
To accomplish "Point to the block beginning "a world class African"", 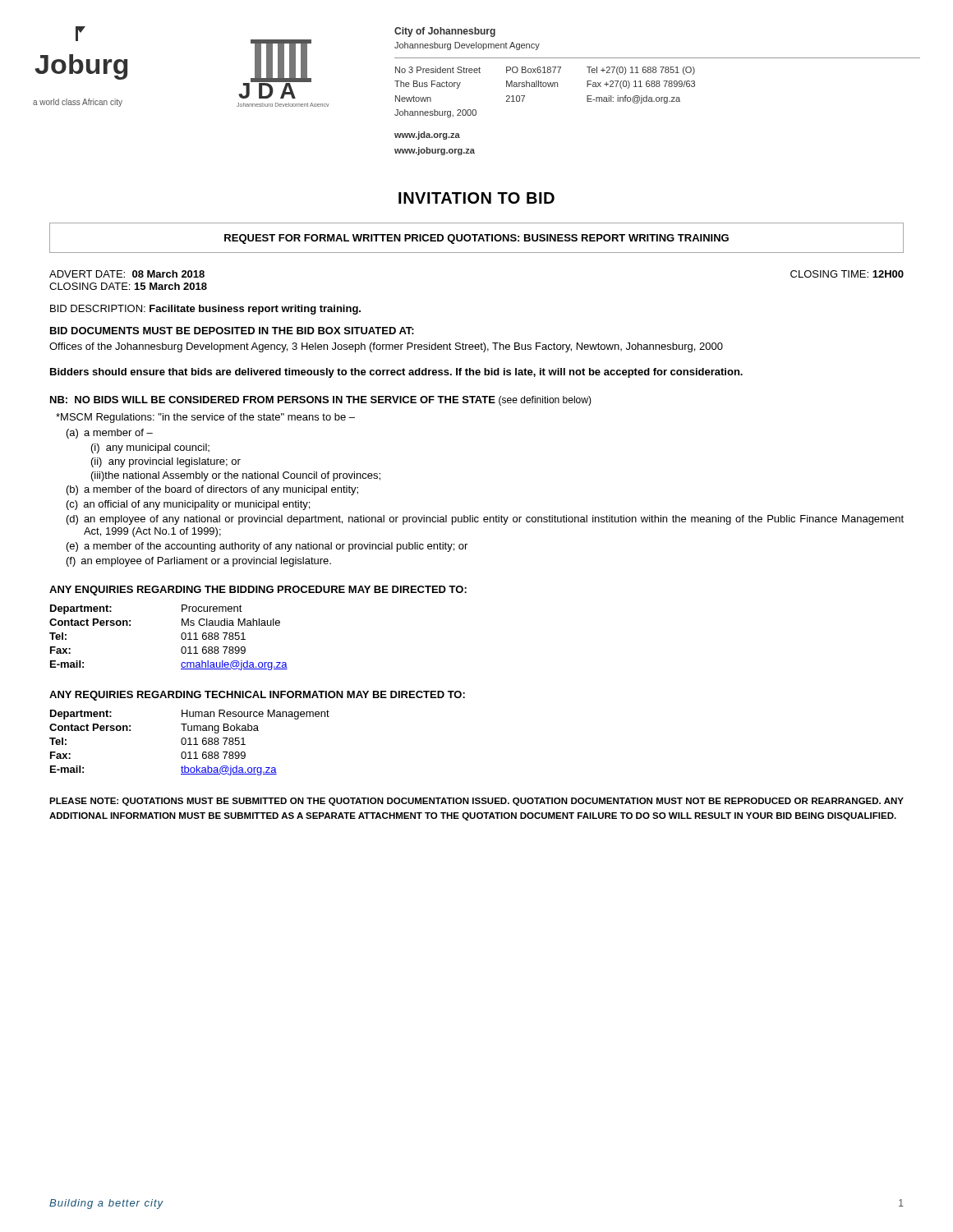I will point(78,102).
